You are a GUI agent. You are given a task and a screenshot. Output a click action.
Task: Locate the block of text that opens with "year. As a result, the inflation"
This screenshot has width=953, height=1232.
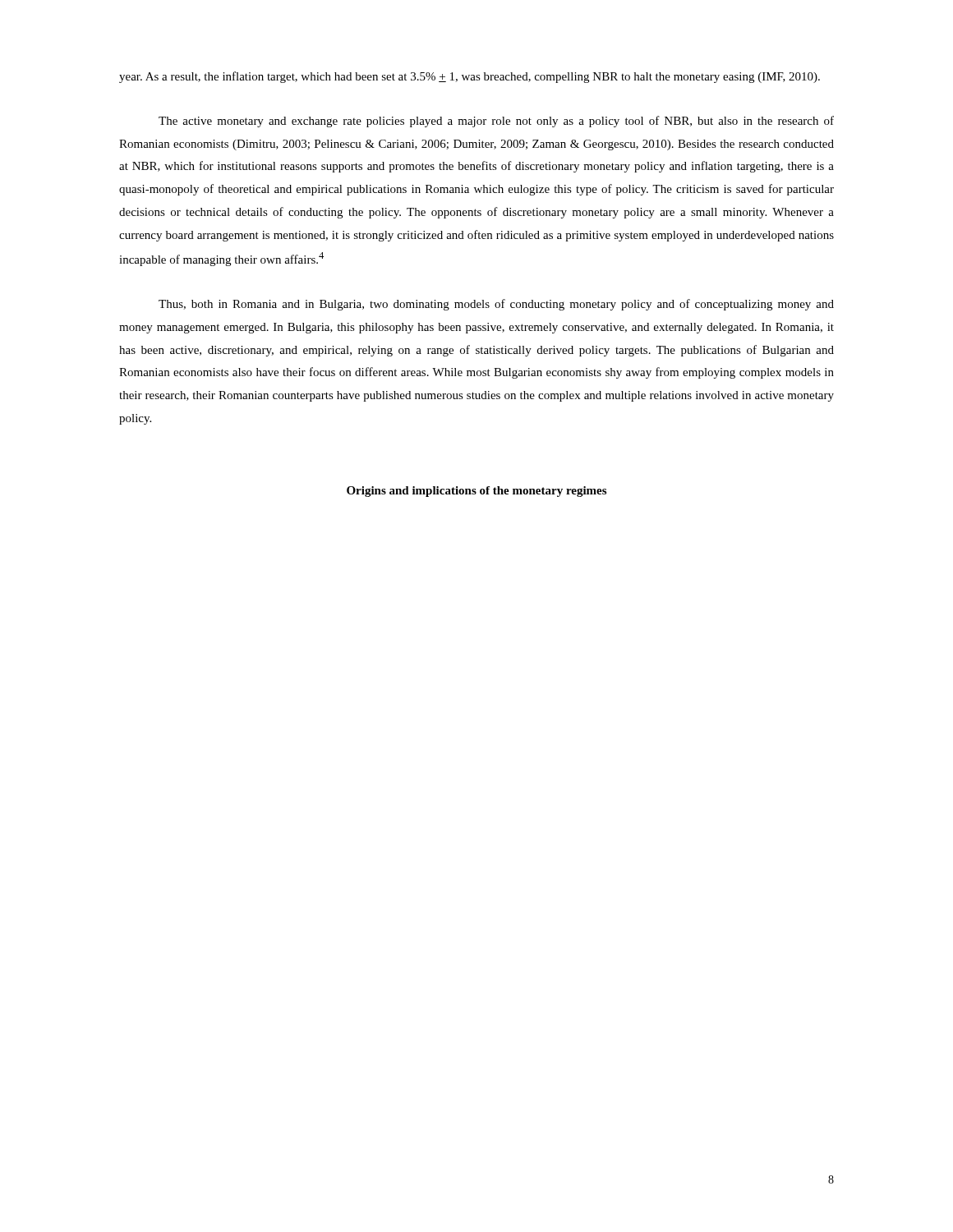[476, 77]
